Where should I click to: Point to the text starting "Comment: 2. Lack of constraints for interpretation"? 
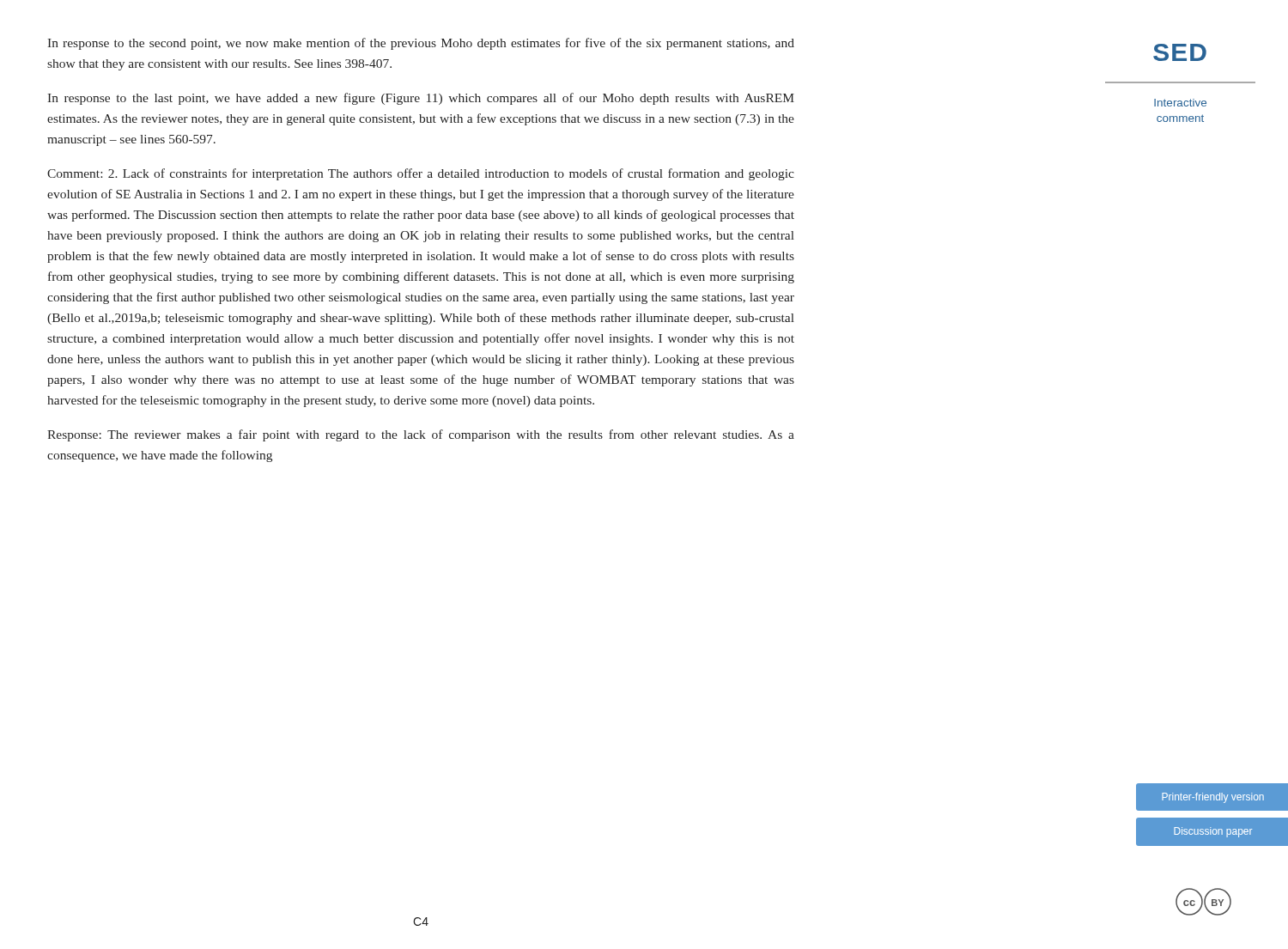(x=421, y=287)
